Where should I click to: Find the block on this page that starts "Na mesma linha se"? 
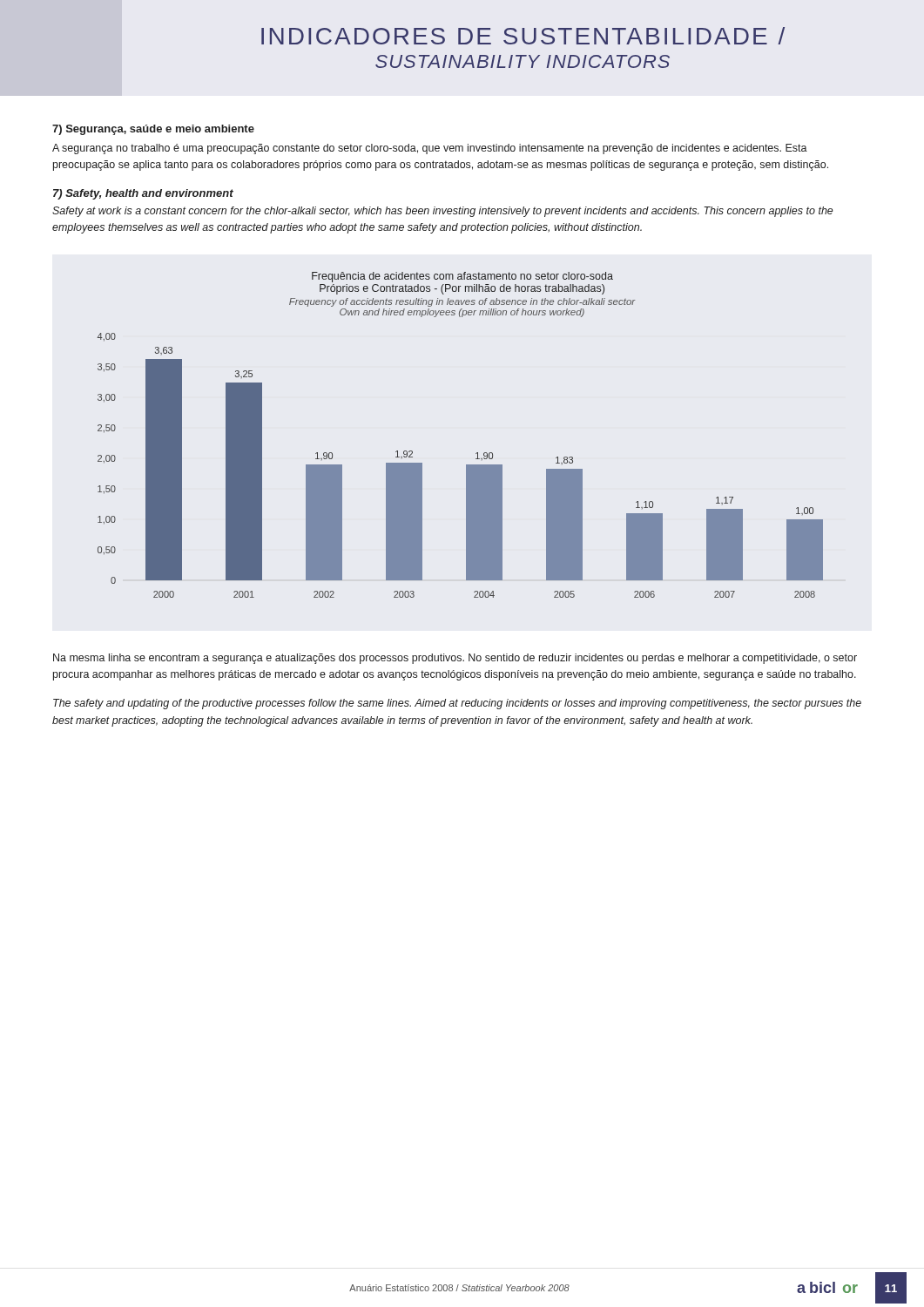[455, 666]
